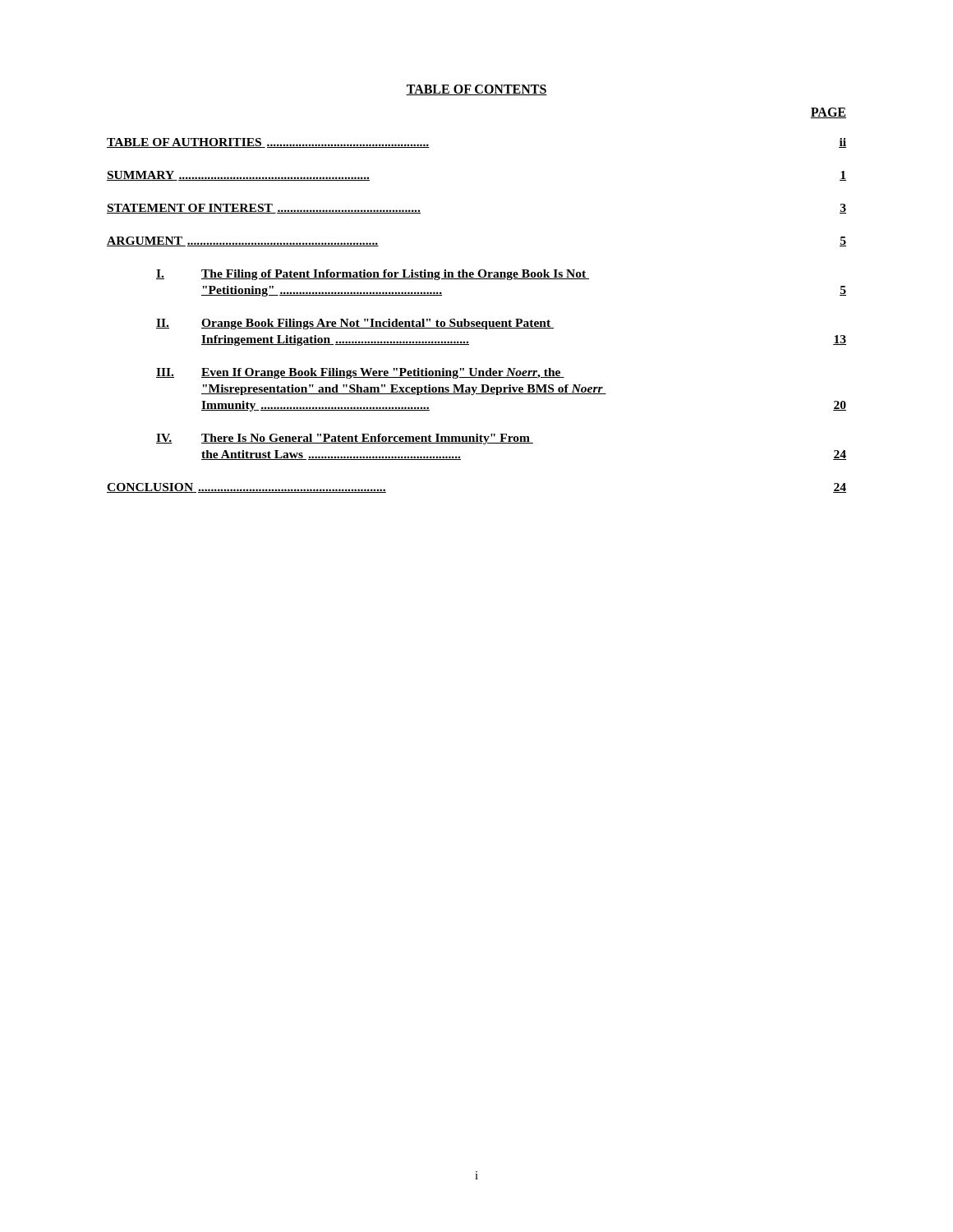953x1232 pixels.
Task: Click on the list item that says "IV. There Is"
Action: [501, 446]
